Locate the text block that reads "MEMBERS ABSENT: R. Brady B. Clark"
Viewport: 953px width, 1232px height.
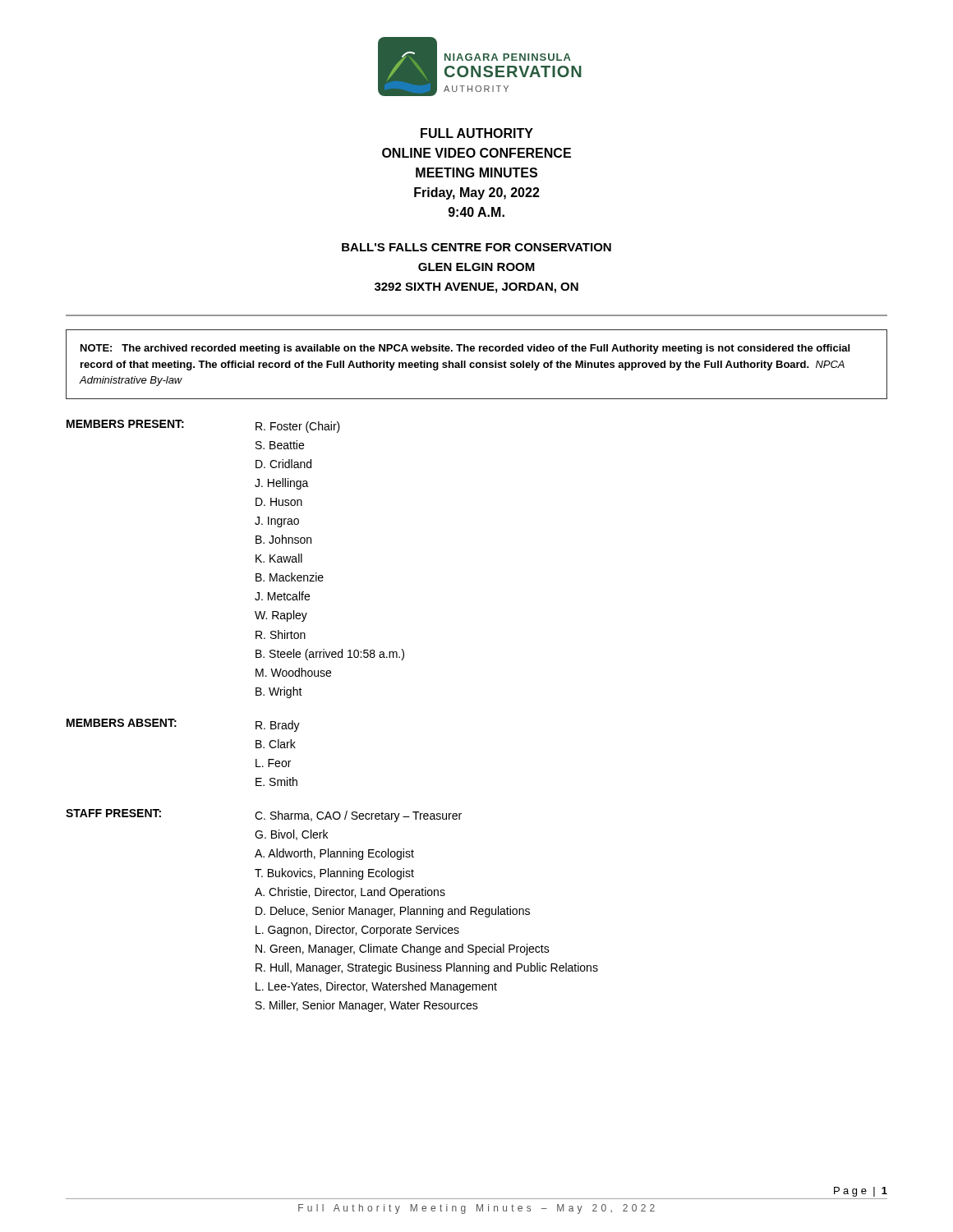point(117,725)
